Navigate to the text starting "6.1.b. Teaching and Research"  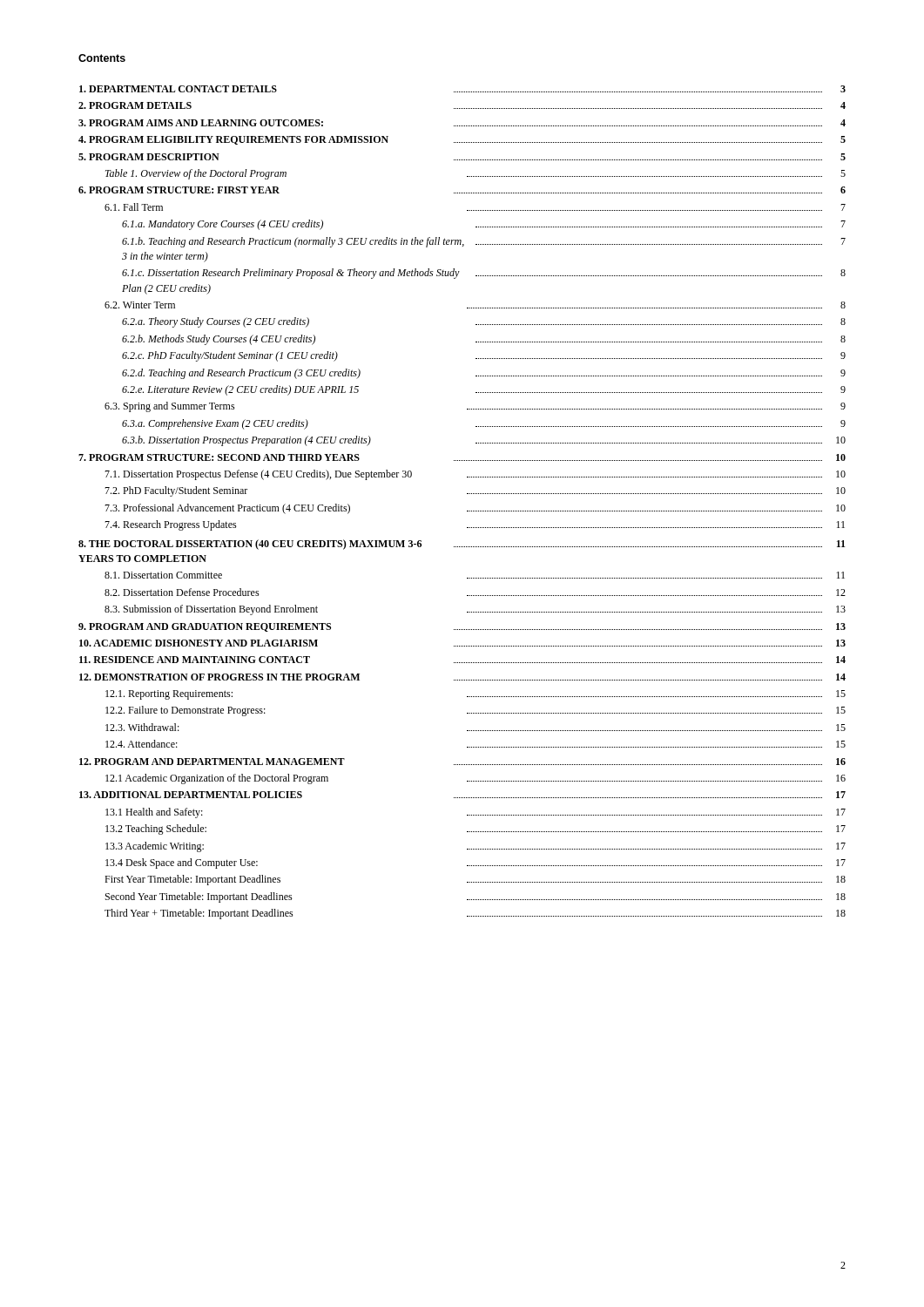pos(484,249)
